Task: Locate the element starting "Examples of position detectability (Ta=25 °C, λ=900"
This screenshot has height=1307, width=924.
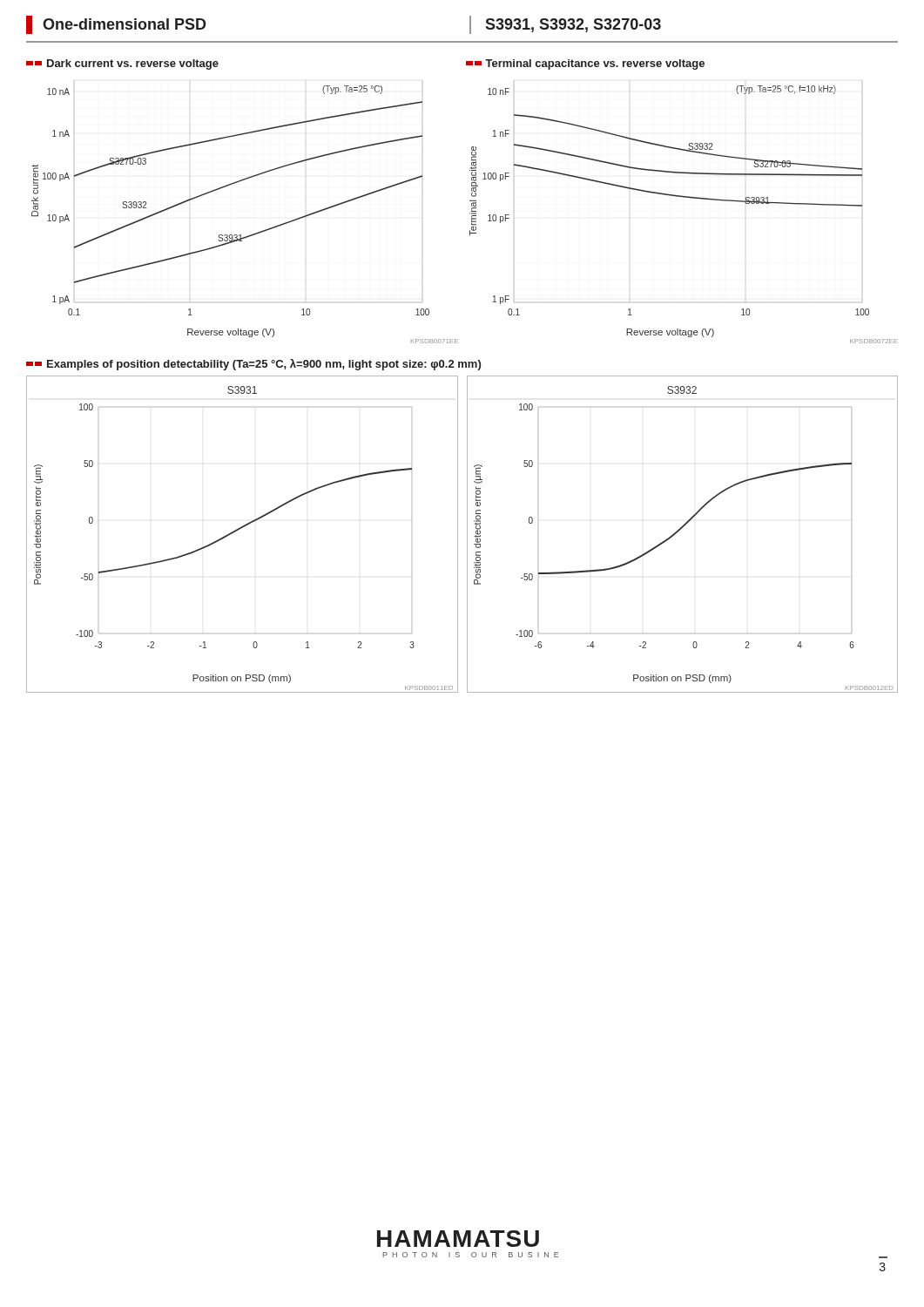Action: pos(254,364)
